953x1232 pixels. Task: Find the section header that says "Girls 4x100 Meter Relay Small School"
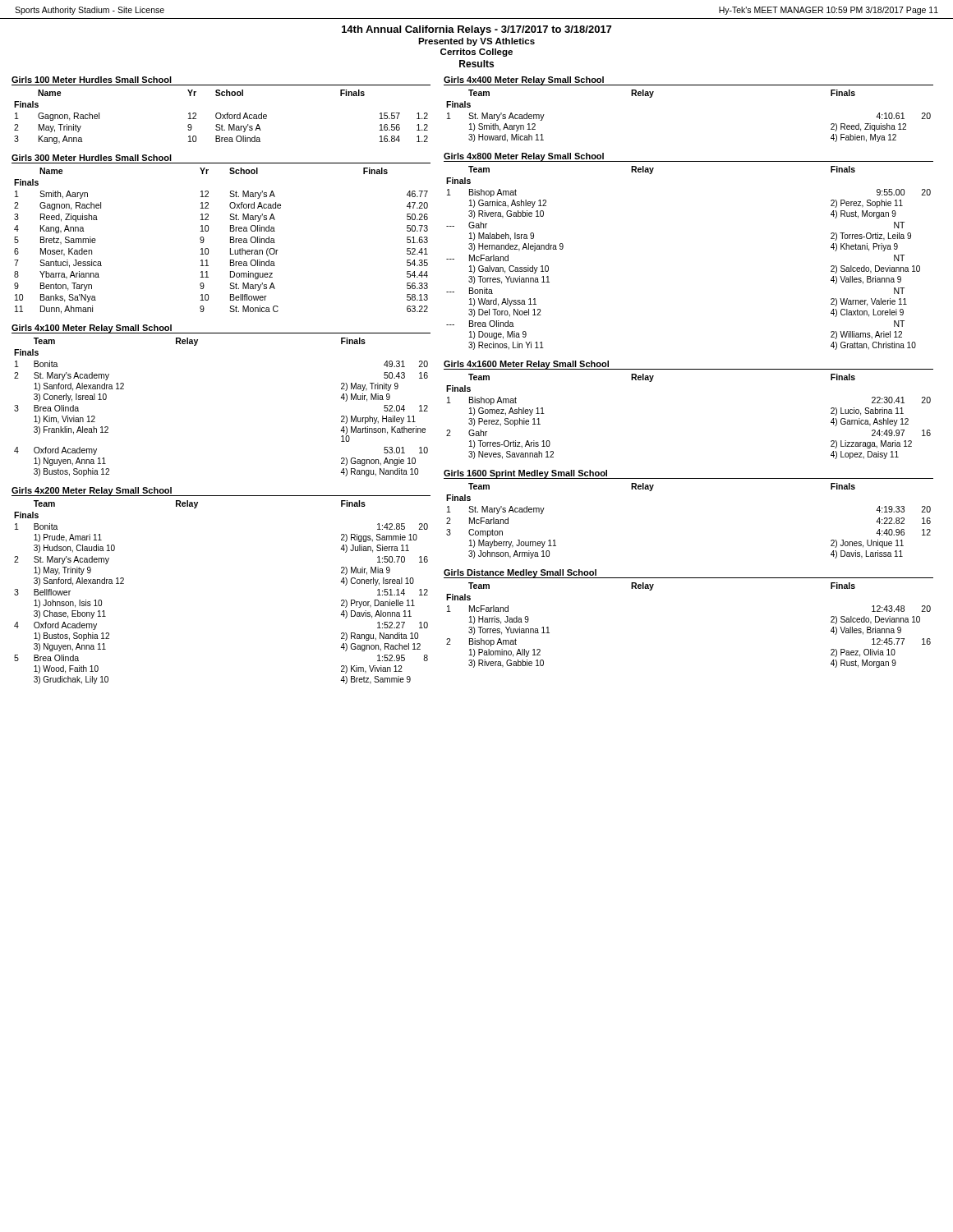pos(92,328)
